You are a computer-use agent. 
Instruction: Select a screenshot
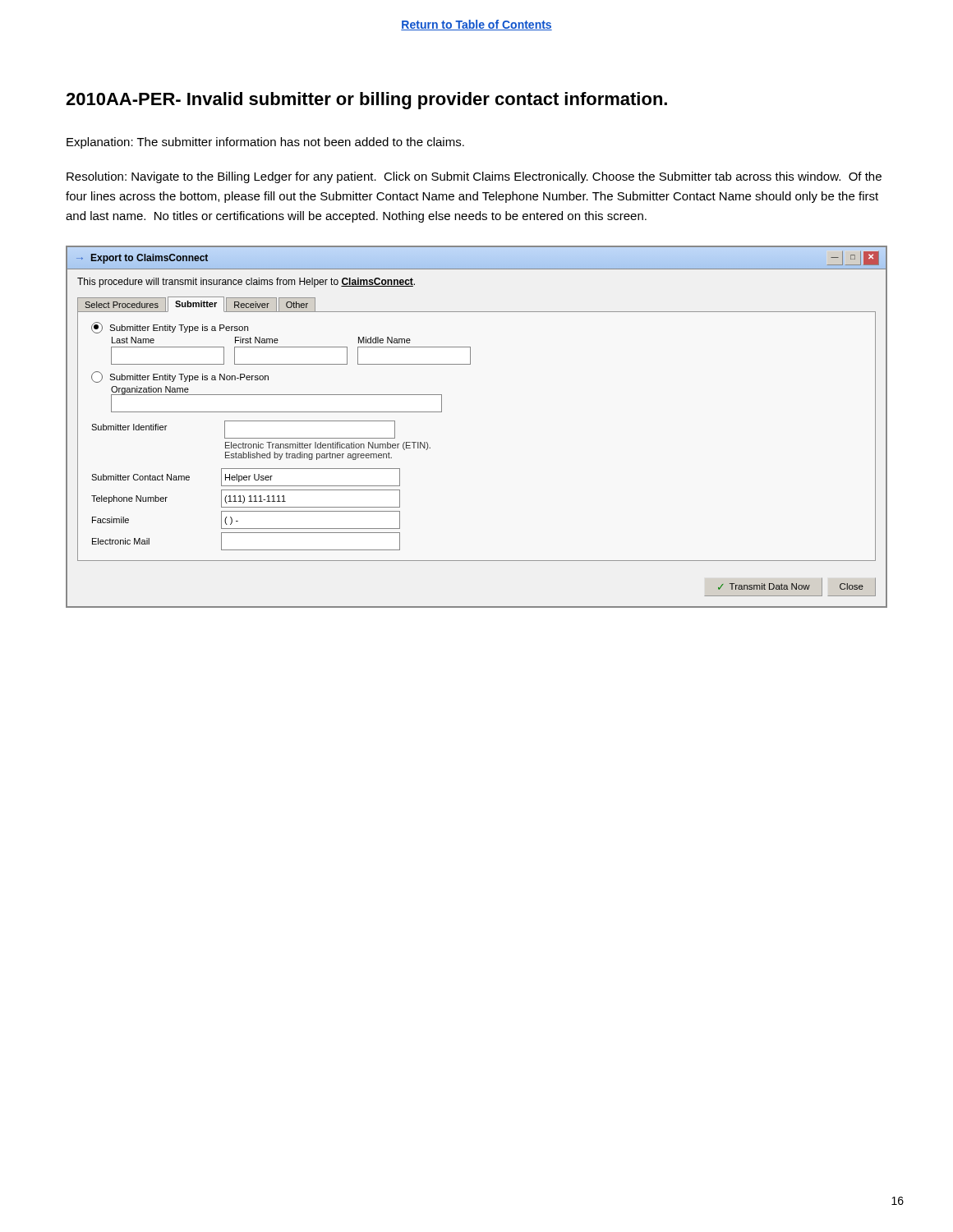point(476,426)
